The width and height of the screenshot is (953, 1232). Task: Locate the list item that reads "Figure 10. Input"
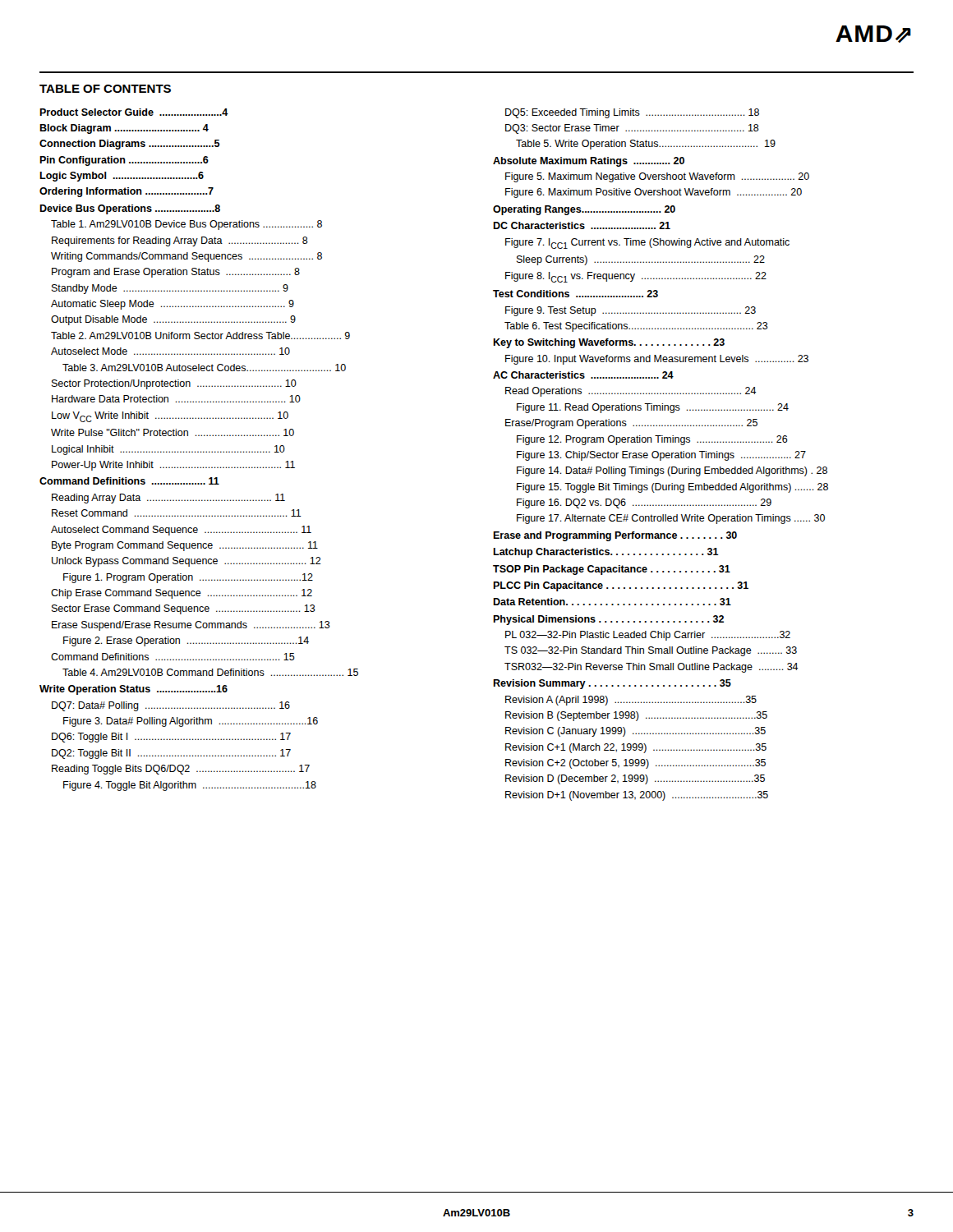click(709, 359)
